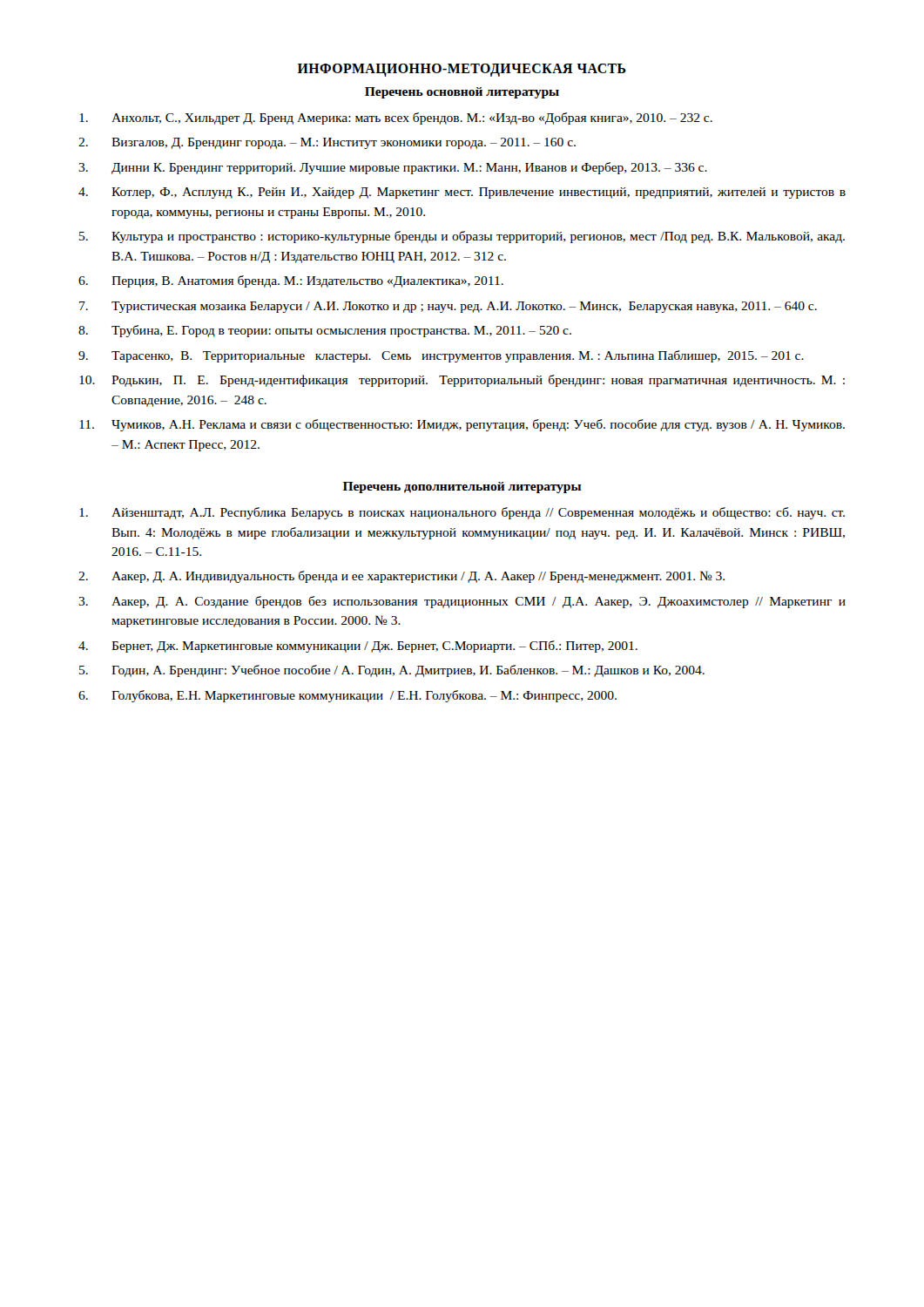Where is the passage that starts "Анхольт, С., Хильдрет Д."?
924x1307 pixels.
point(462,118)
